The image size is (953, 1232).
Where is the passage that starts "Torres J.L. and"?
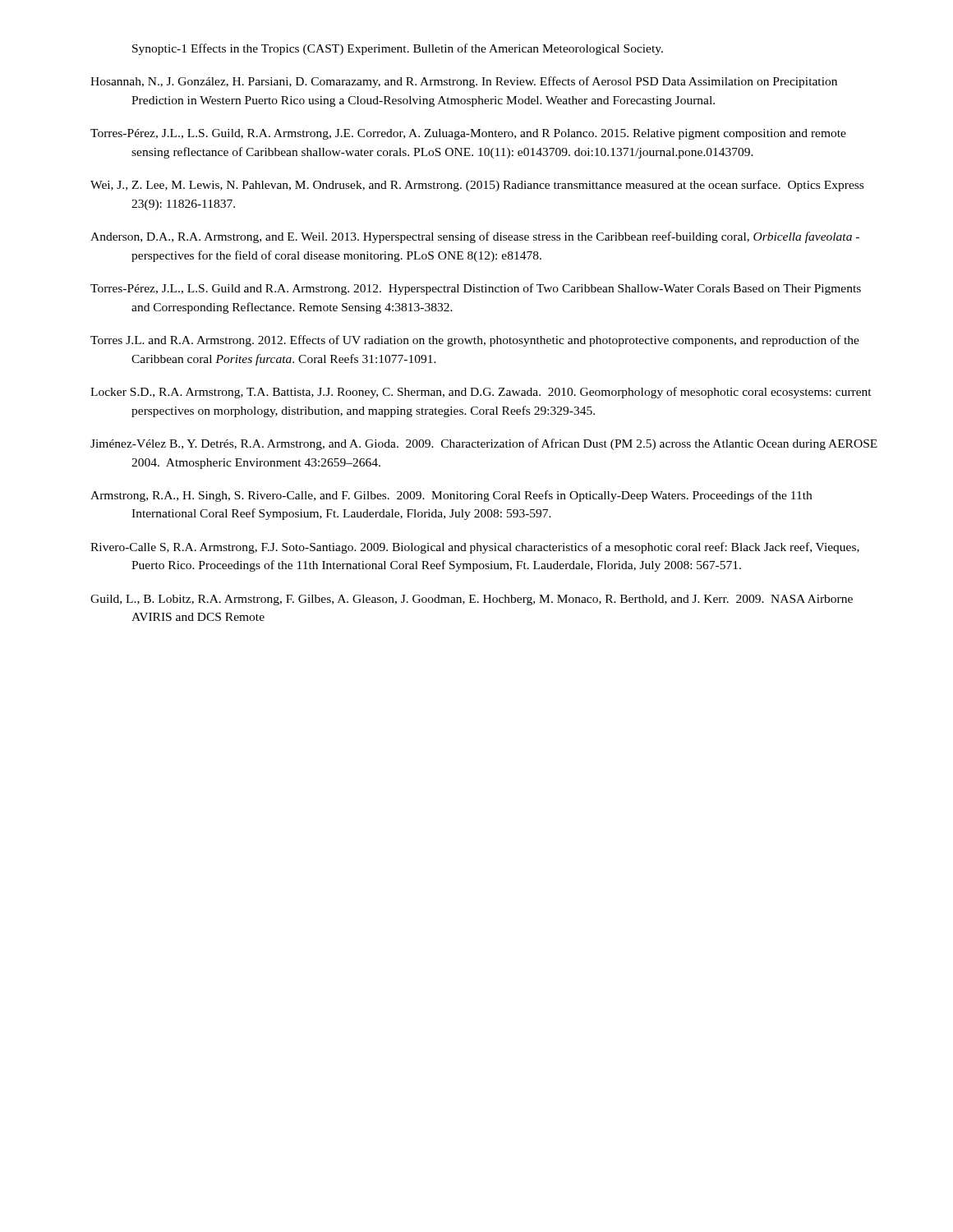click(475, 349)
